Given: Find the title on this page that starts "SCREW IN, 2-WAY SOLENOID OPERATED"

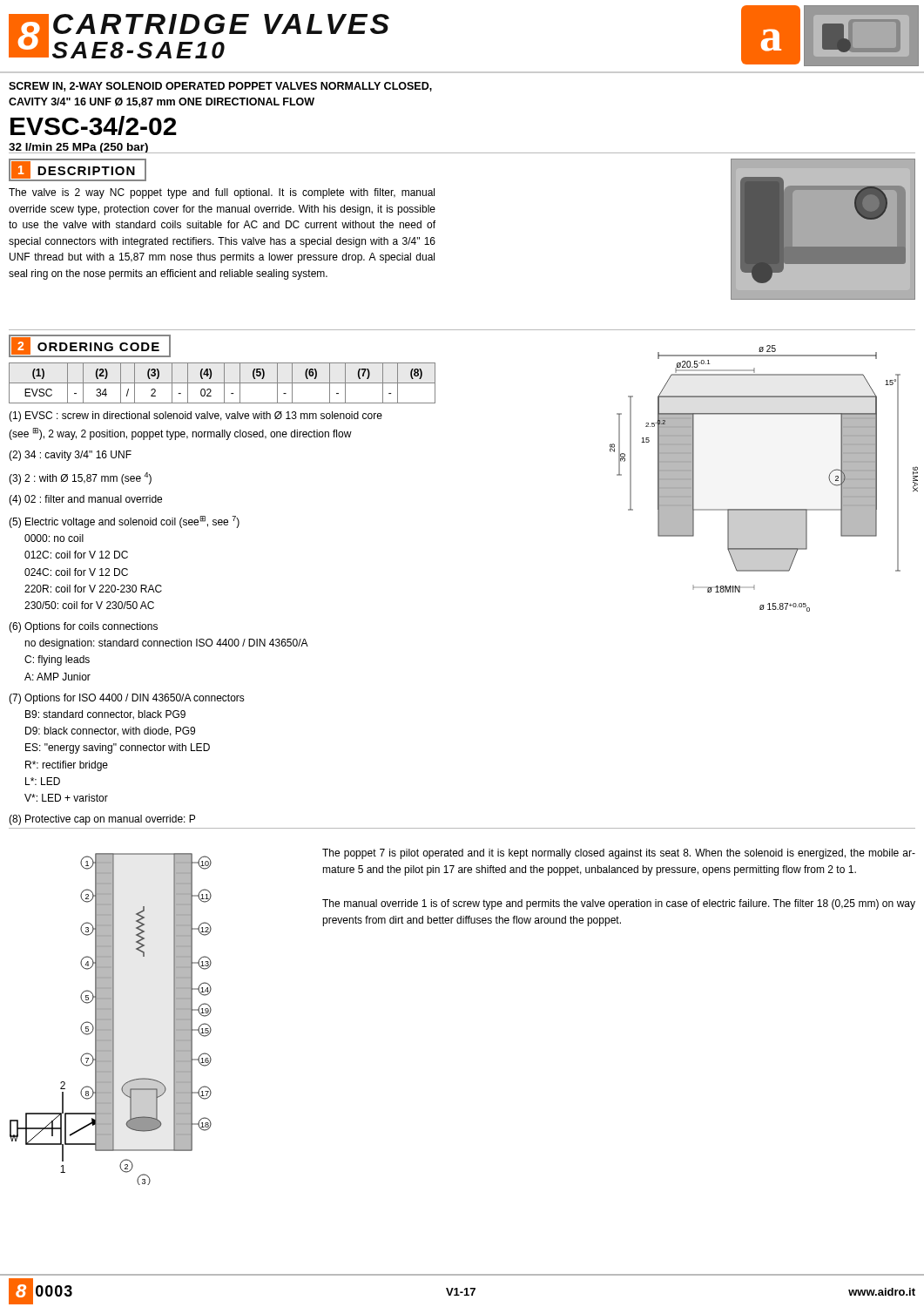Looking at the screenshot, I should [220, 87].
